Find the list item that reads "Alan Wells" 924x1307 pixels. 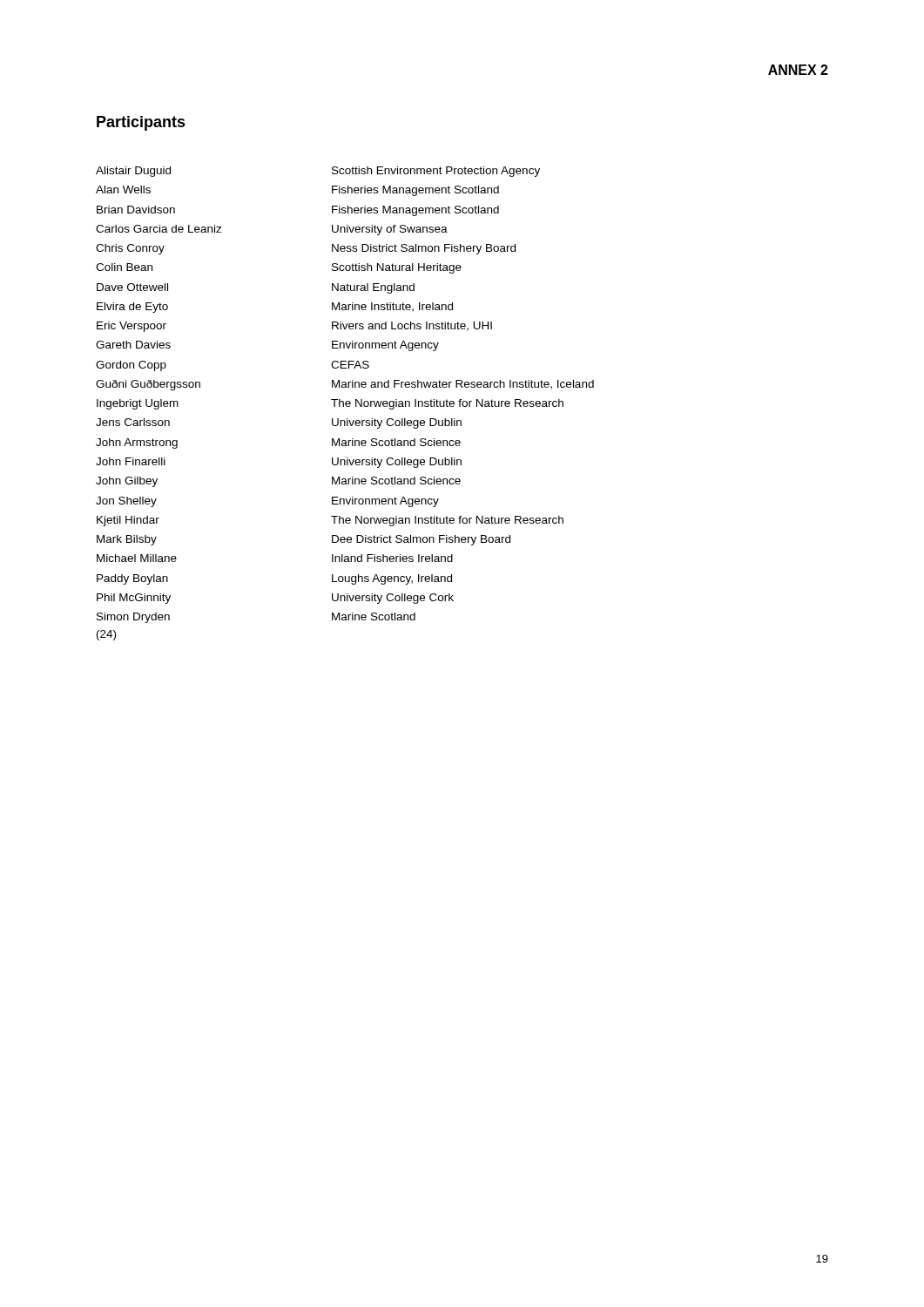[123, 190]
